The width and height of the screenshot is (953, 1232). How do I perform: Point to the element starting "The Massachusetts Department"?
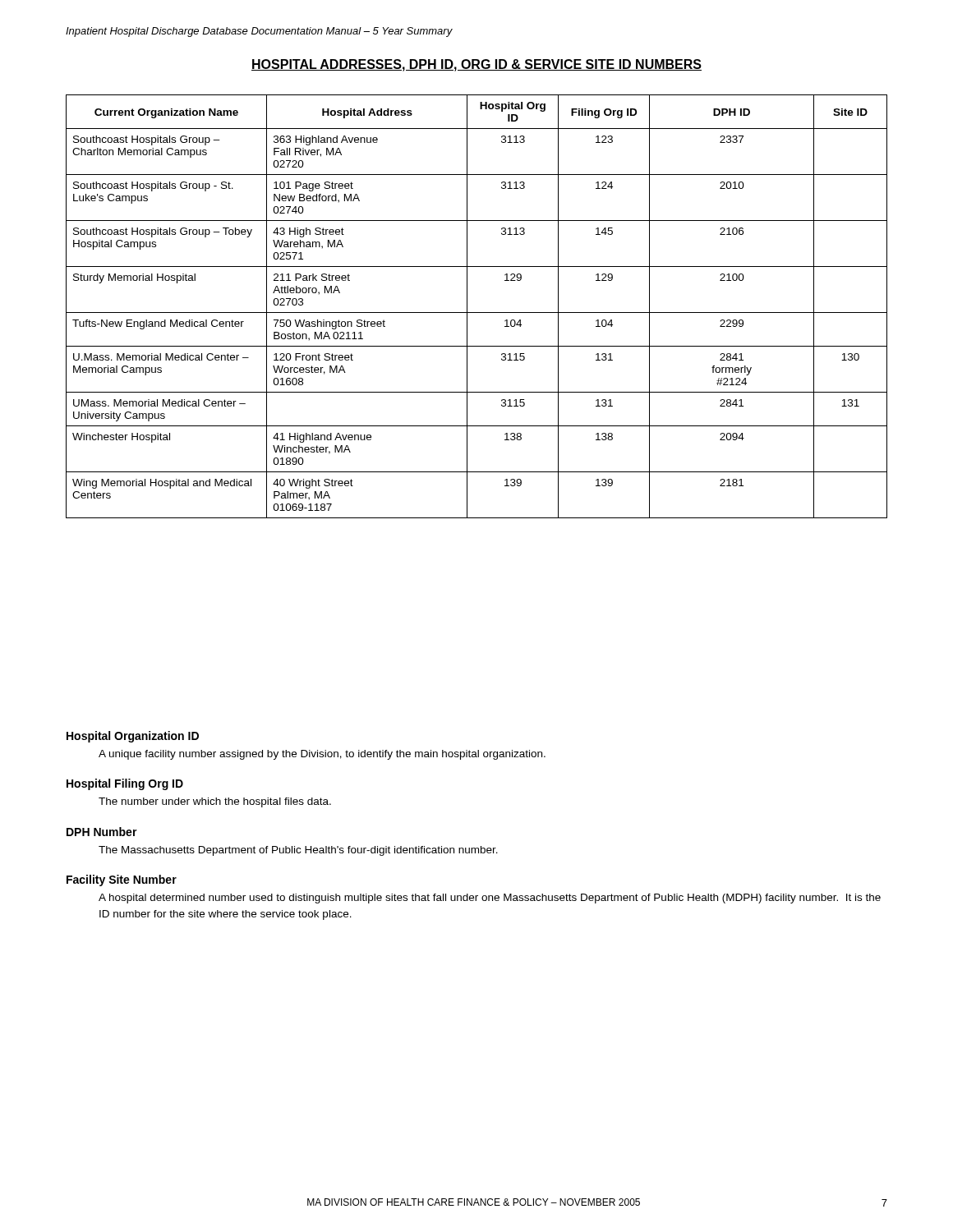[298, 849]
